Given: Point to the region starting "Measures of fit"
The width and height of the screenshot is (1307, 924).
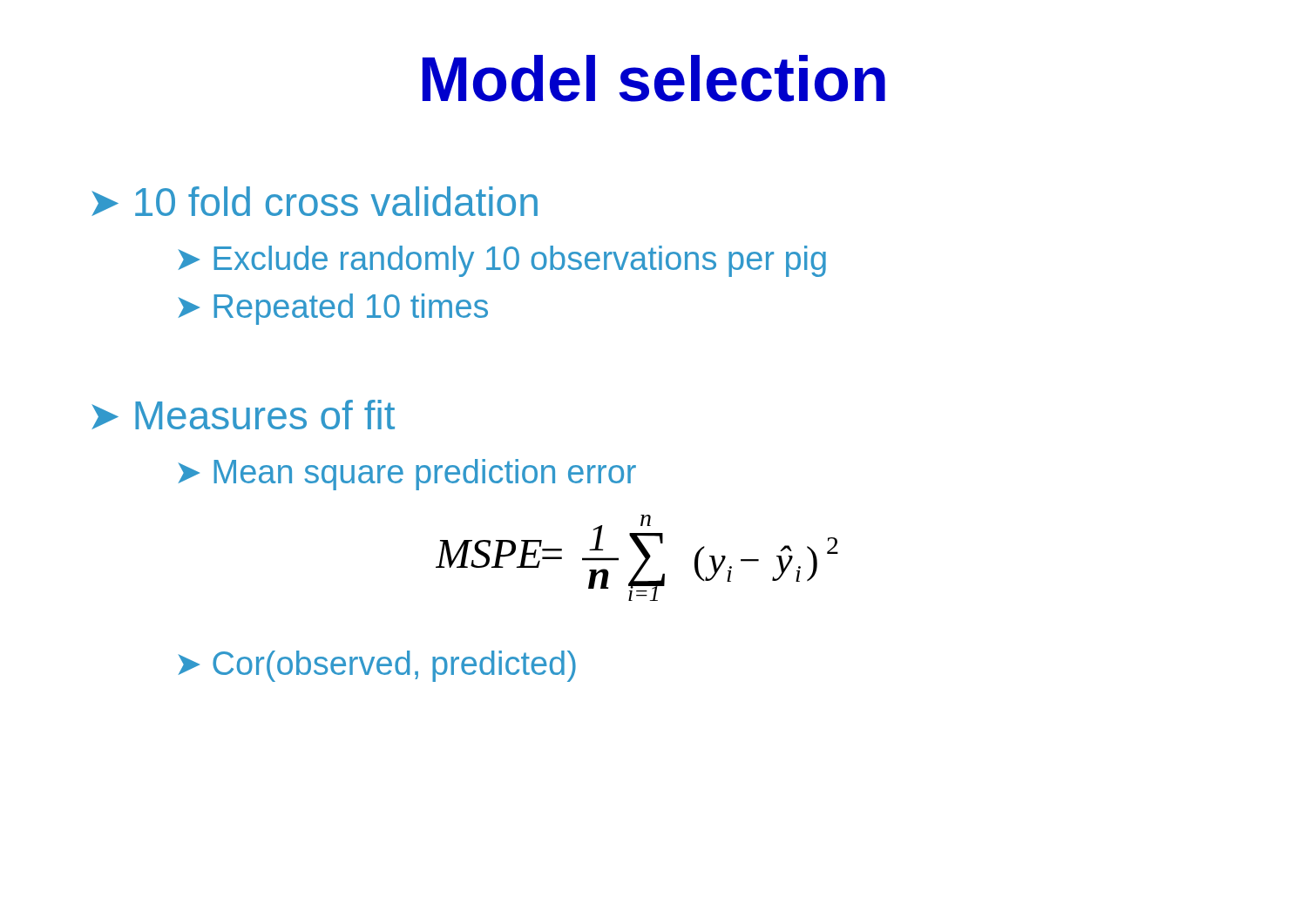Looking at the screenshot, I should (x=264, y=415).
